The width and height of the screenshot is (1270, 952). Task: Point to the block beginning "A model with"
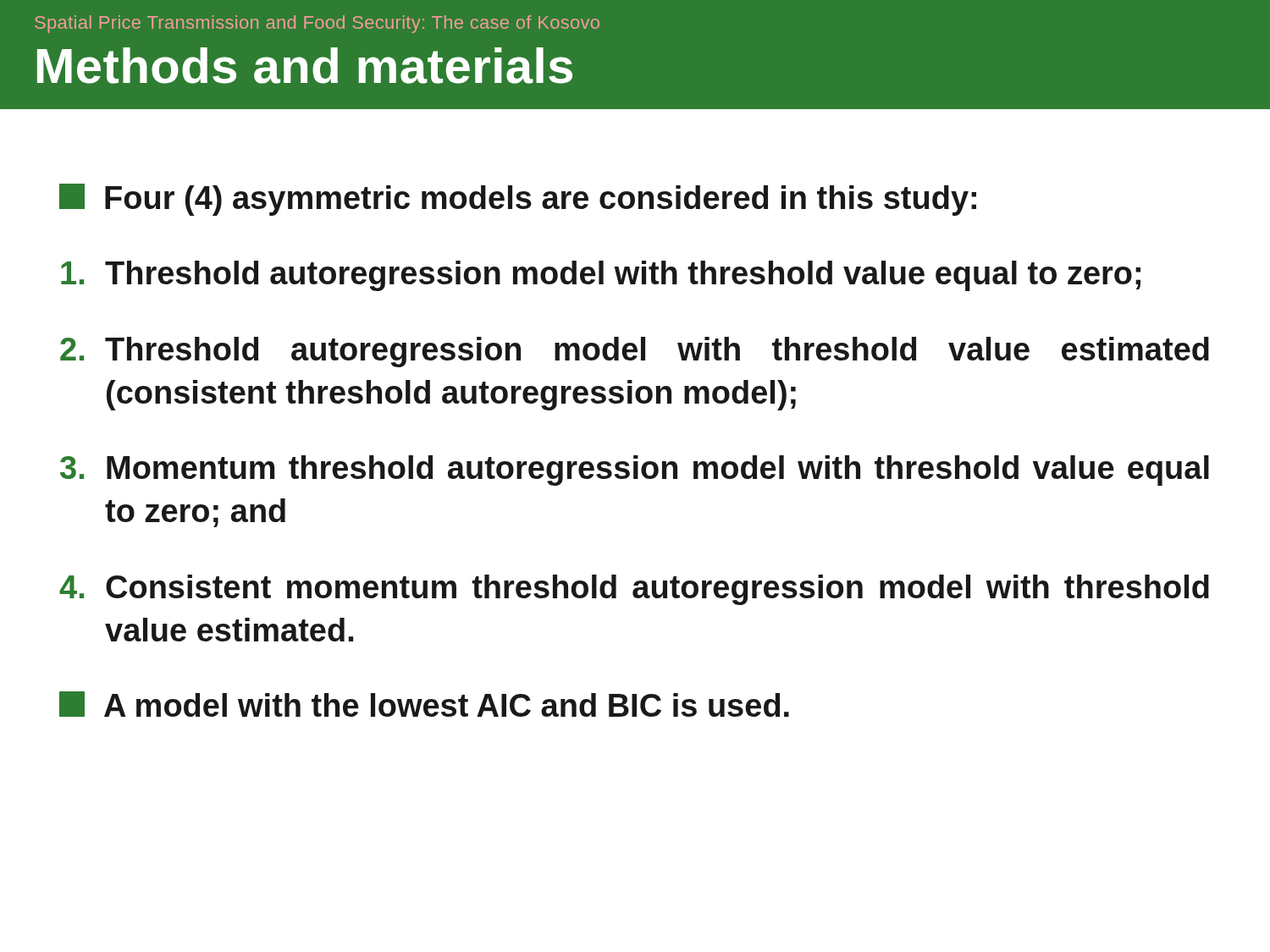425,707
